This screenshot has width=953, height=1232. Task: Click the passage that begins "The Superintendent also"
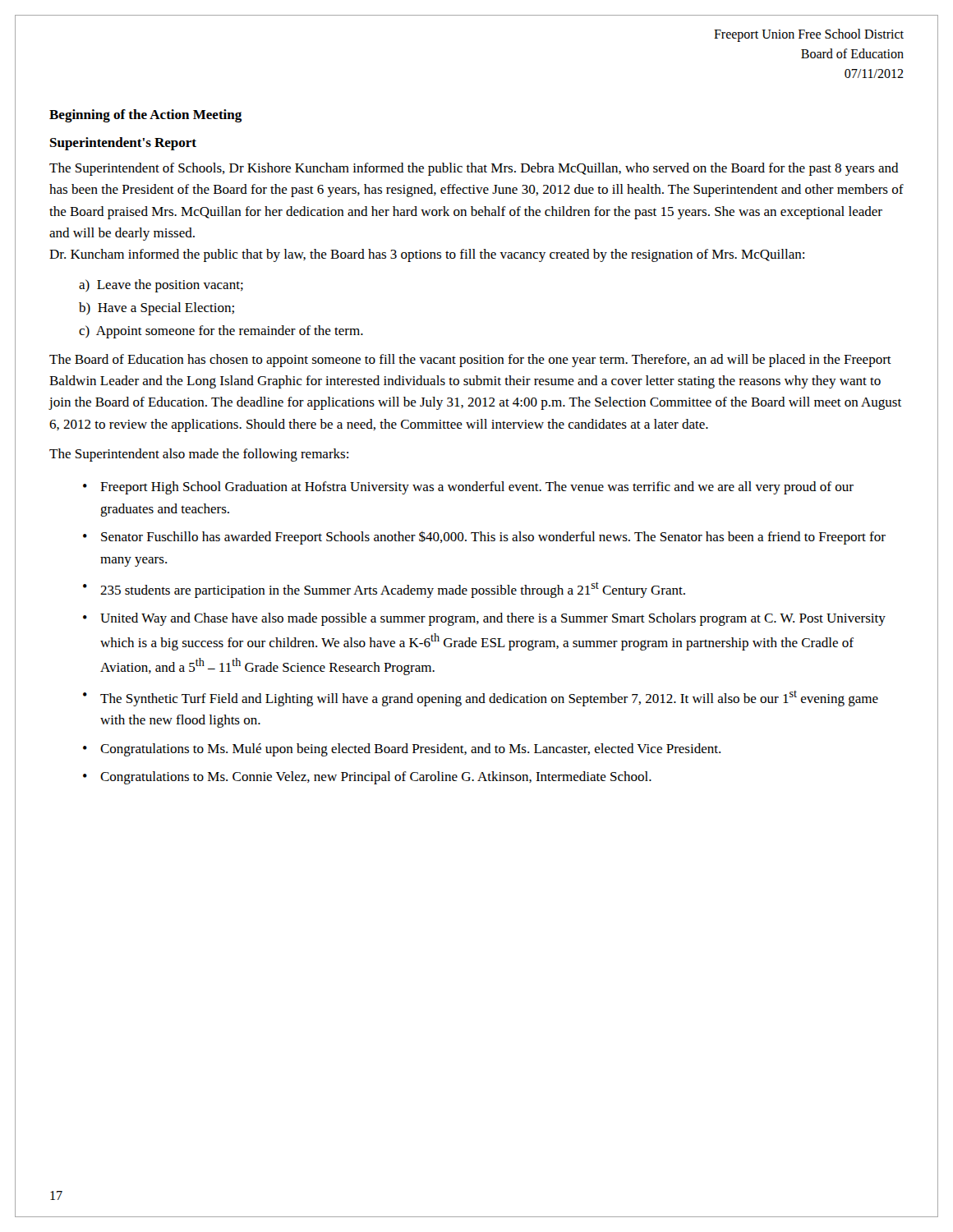coord(199,454)
